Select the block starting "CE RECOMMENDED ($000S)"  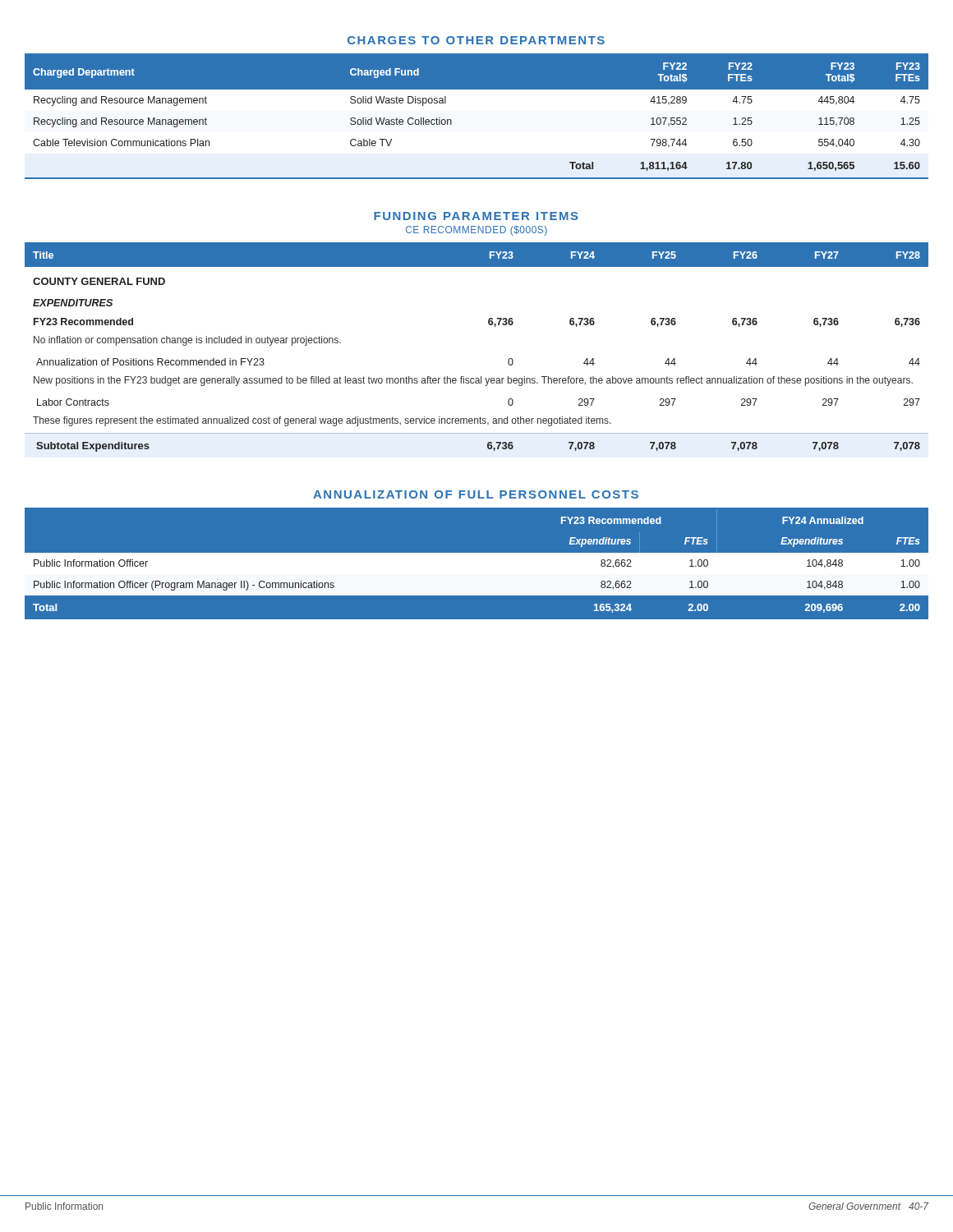476,230
